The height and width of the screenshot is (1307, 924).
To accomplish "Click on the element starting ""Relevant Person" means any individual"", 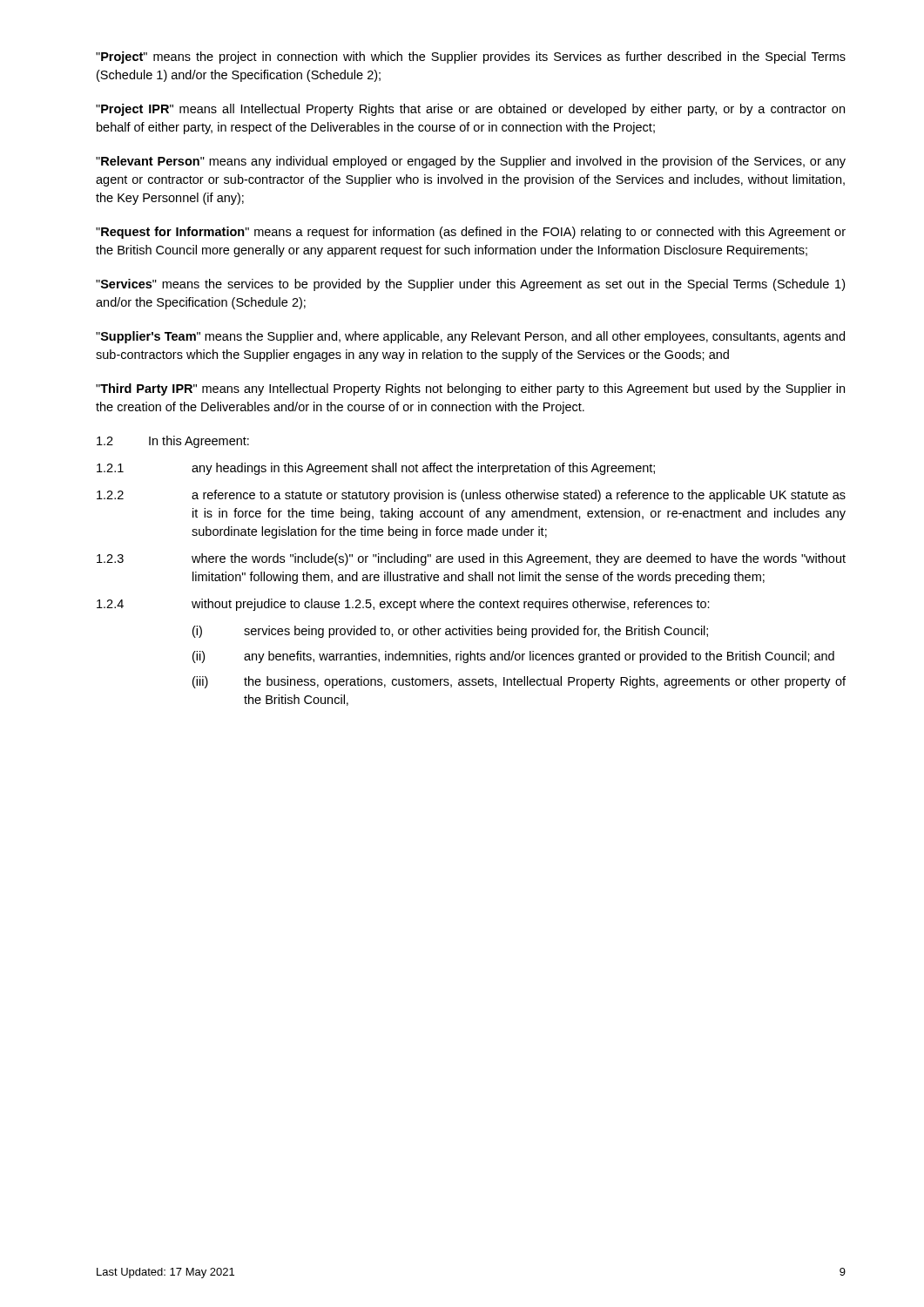I will coord(471,180).
